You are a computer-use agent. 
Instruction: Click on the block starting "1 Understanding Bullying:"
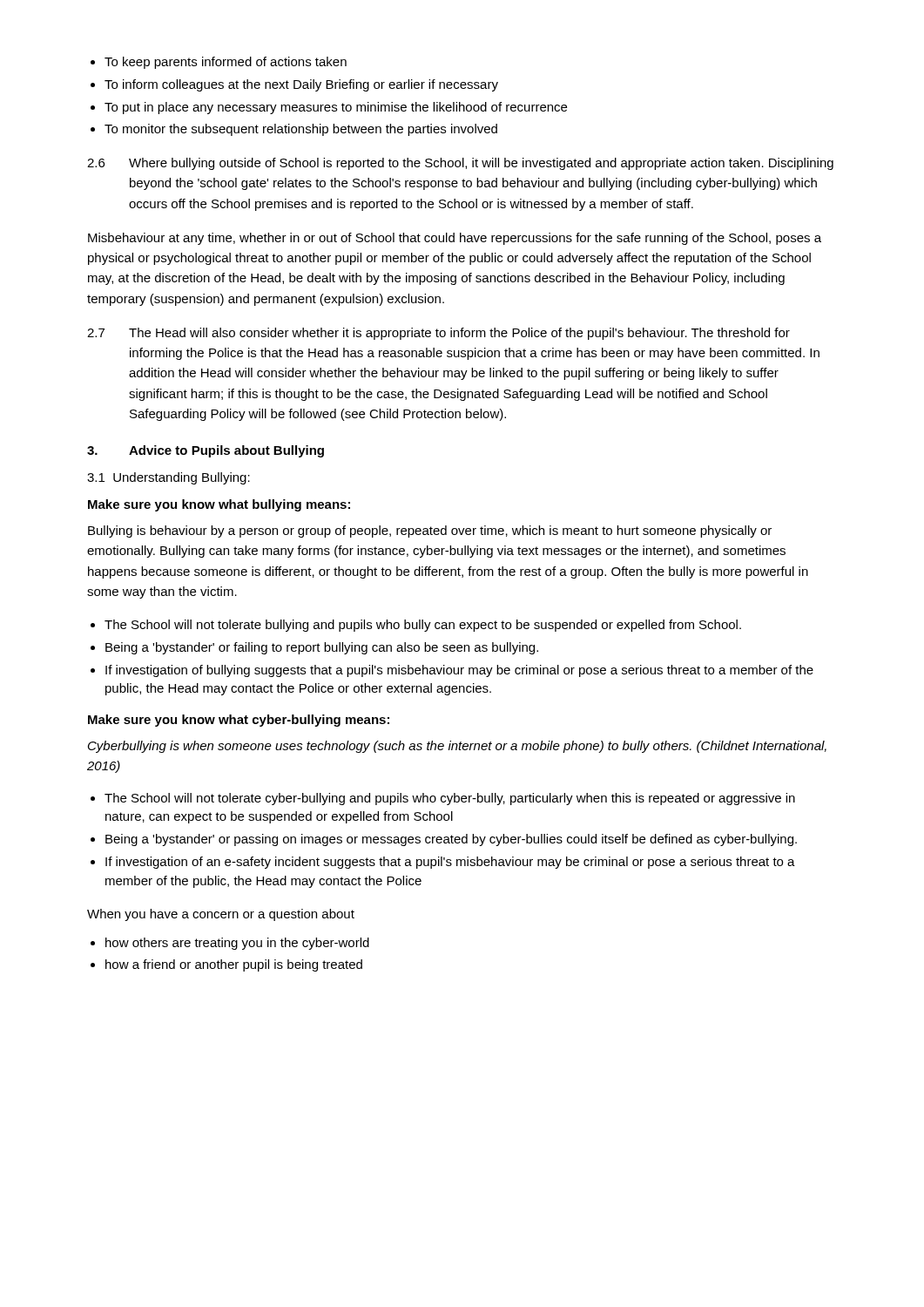click(x=169, y=477)
